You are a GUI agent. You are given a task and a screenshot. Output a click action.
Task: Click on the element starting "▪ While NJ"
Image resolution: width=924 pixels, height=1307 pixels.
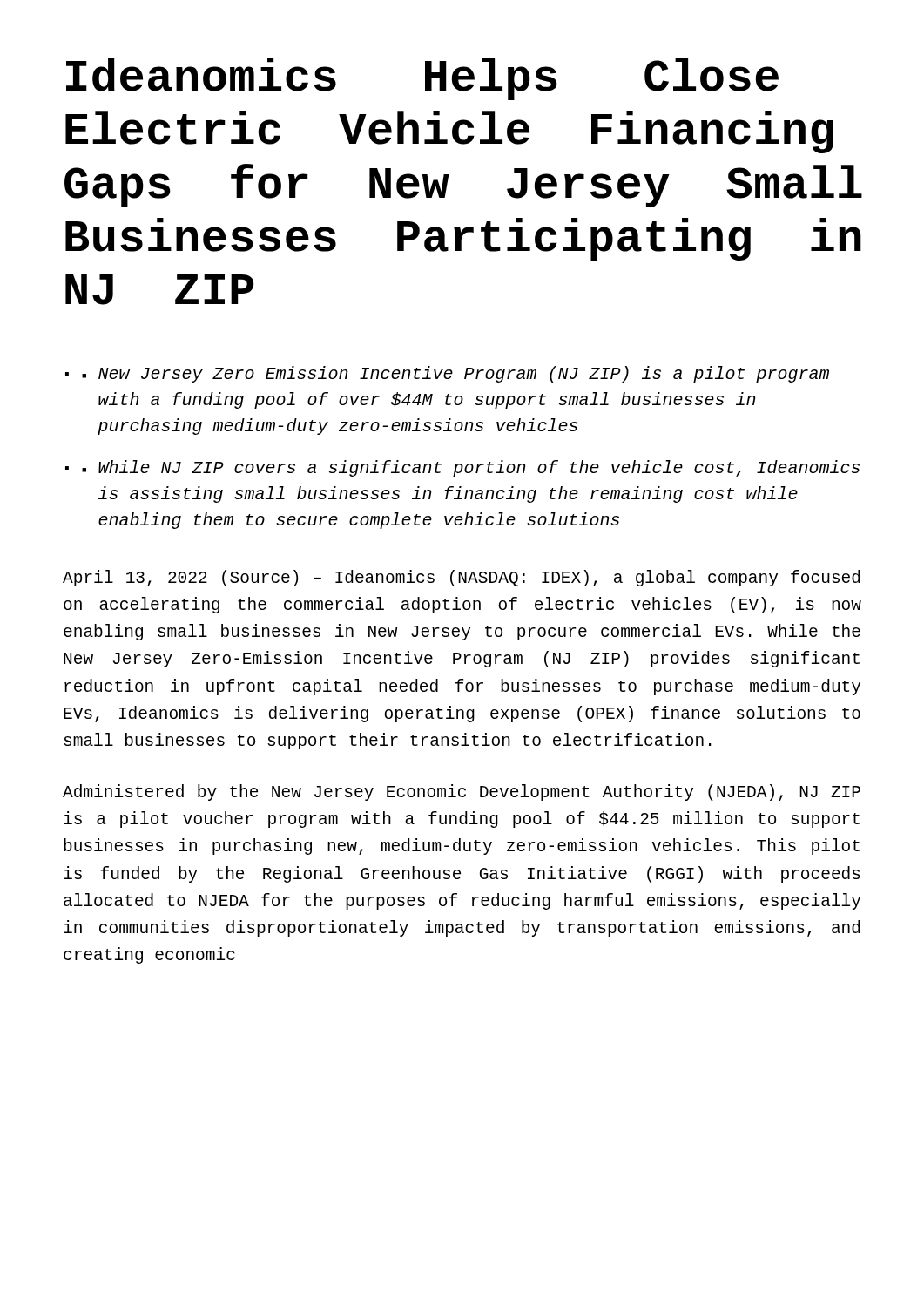tap(471, 495)
